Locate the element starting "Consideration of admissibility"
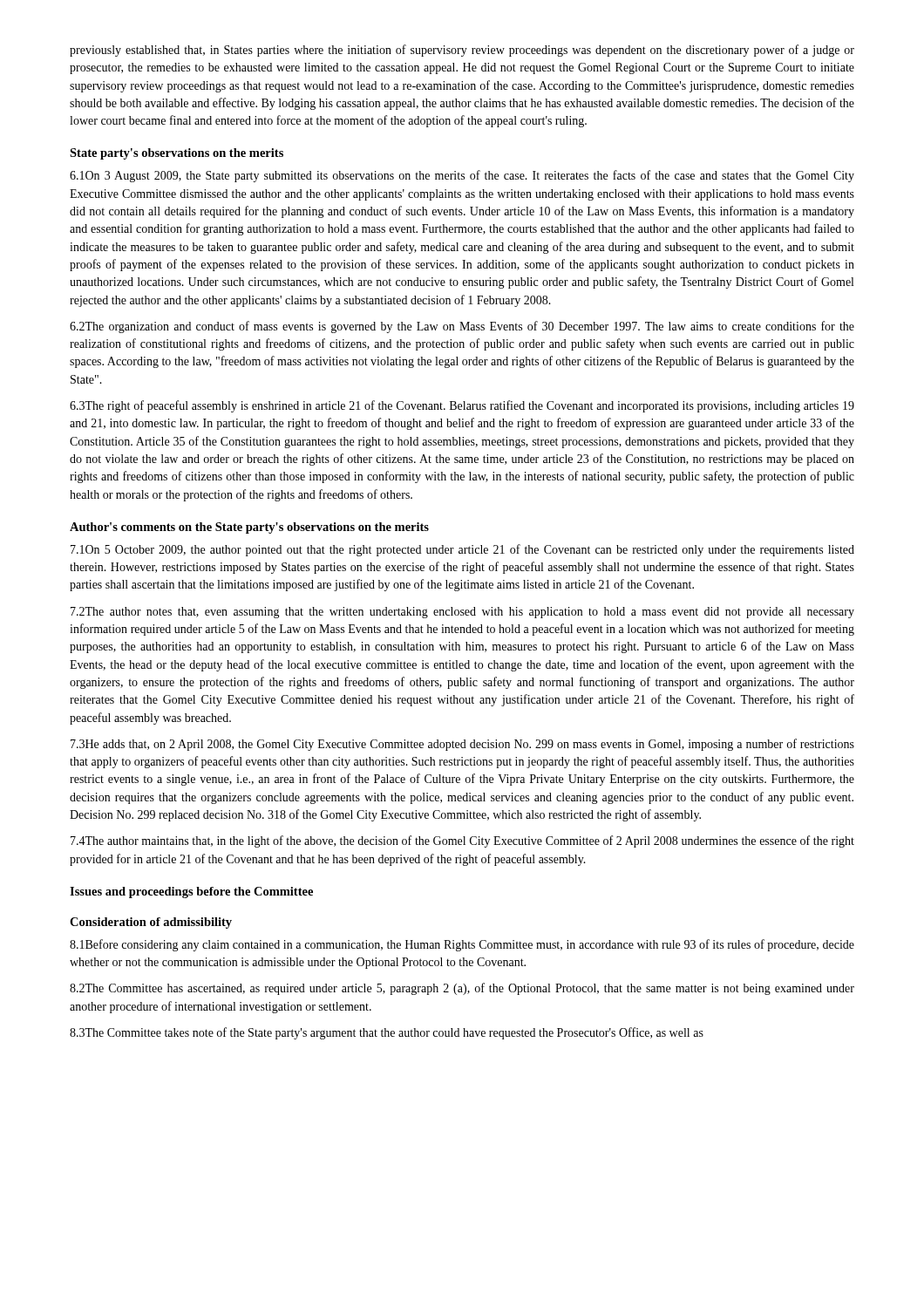Image resolution: width=924 pixels, height=1308 pixels. (151, 922)
